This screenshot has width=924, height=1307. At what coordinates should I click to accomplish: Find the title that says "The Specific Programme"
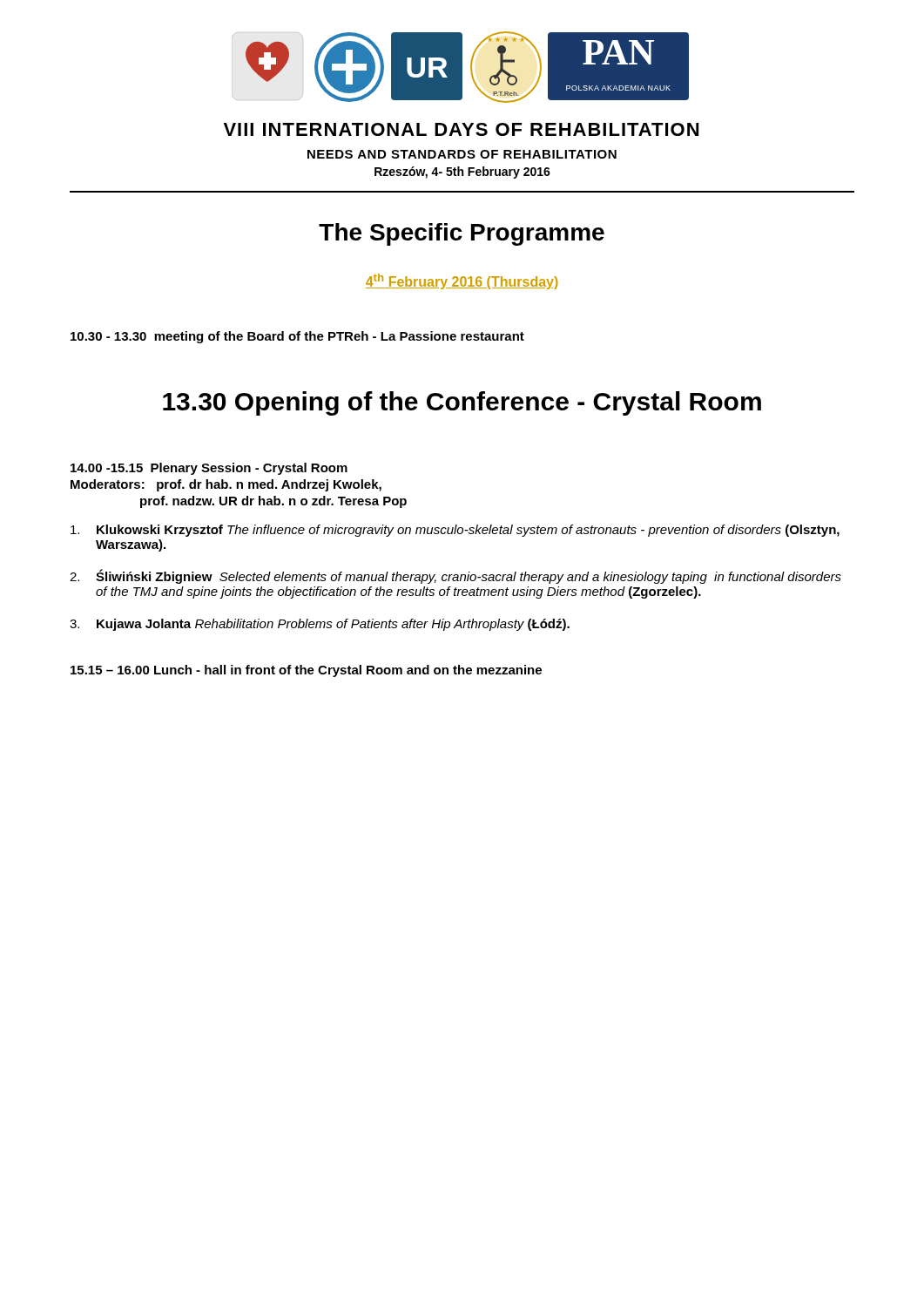pos(462,233)
